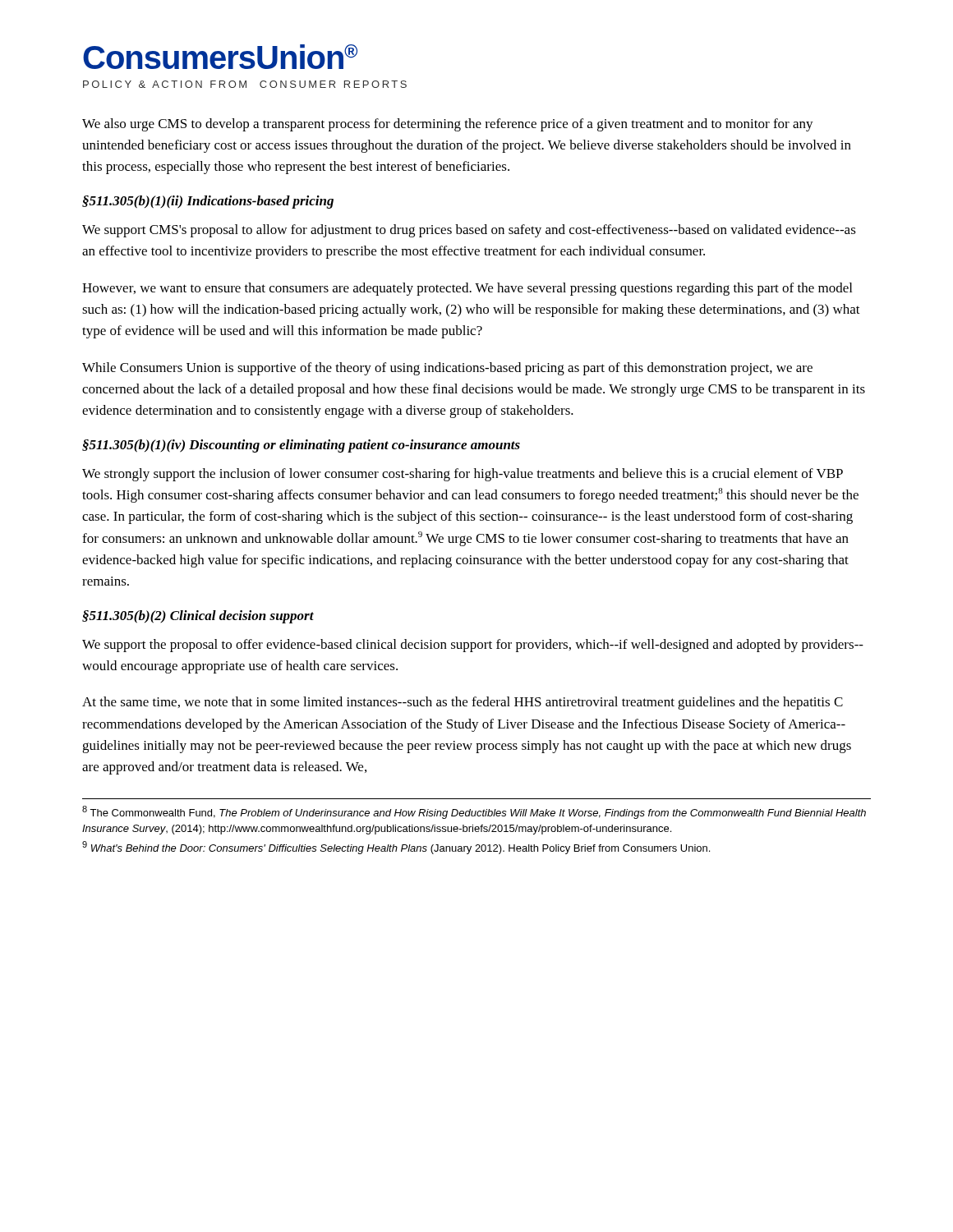Where is the passage that starts "However, we want to"?
This screenshot has width=953, height=1232.
coord(471,309)
